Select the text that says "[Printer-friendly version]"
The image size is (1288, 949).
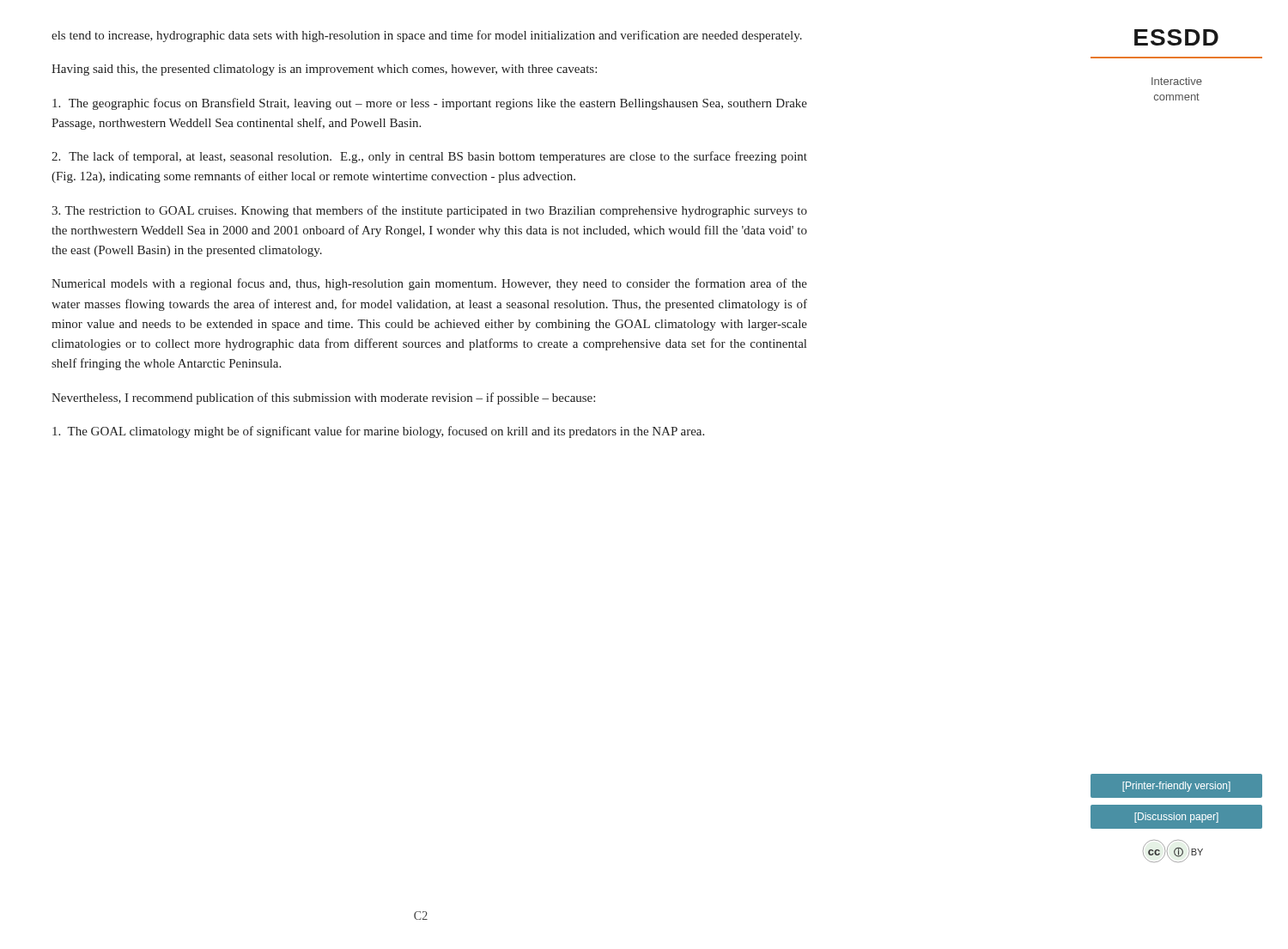(x=1176, y=786)
